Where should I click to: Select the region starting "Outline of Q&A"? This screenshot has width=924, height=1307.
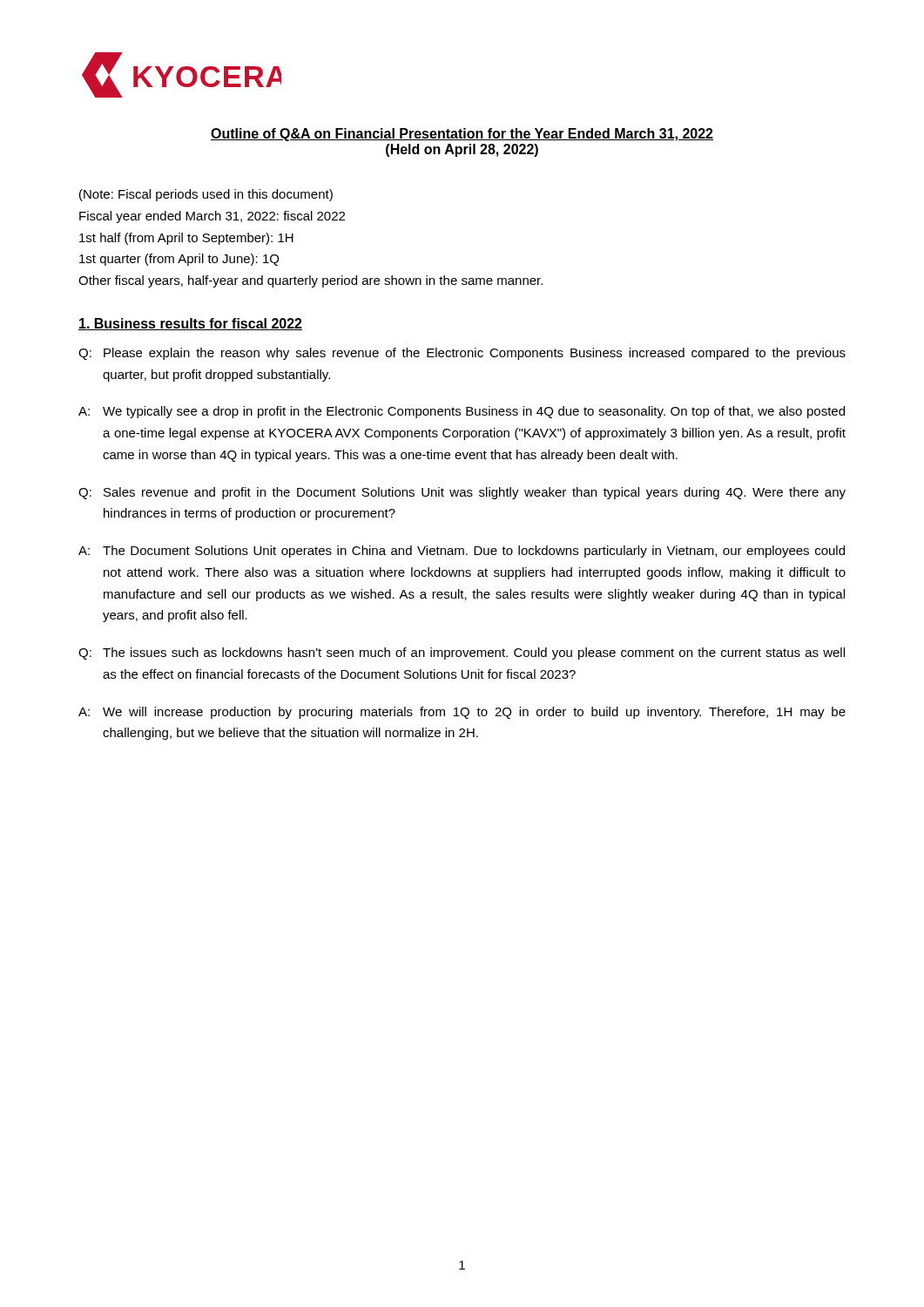(462, 142)
